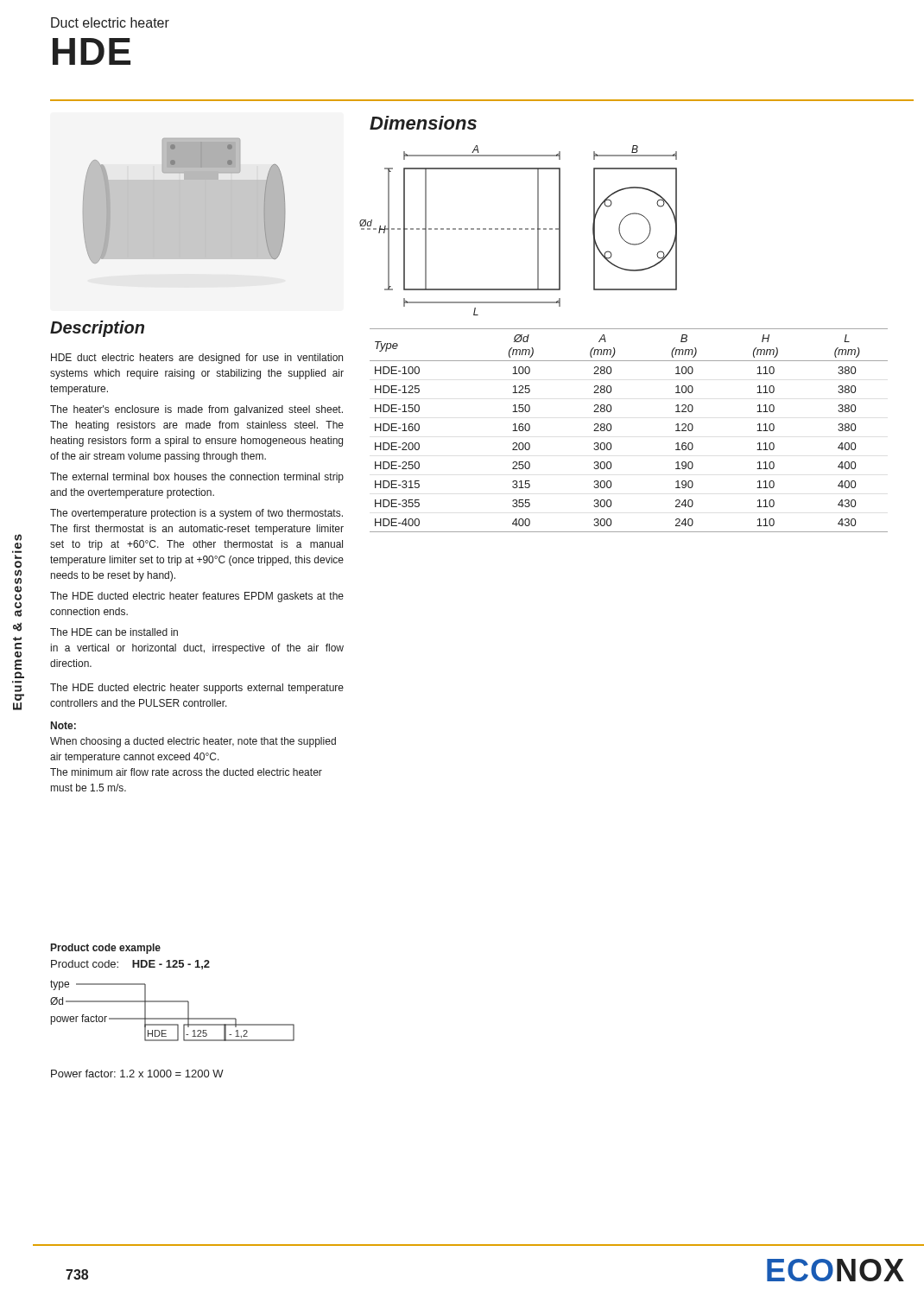Select the text block containing "The external terminal"
This screenshot has width=924, height=1296.
[x=197, y=485]
